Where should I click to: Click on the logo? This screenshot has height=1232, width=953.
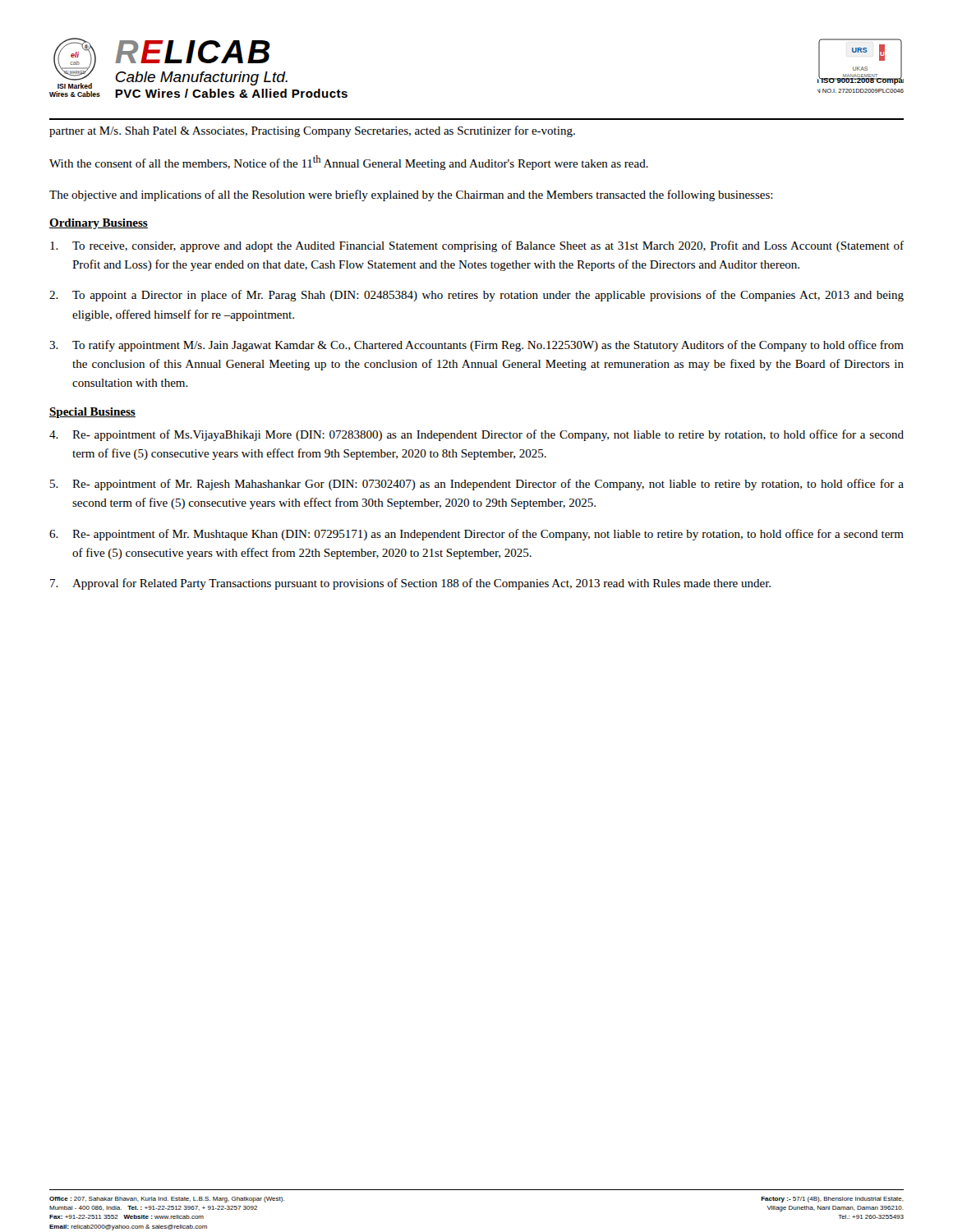[476, 71]
